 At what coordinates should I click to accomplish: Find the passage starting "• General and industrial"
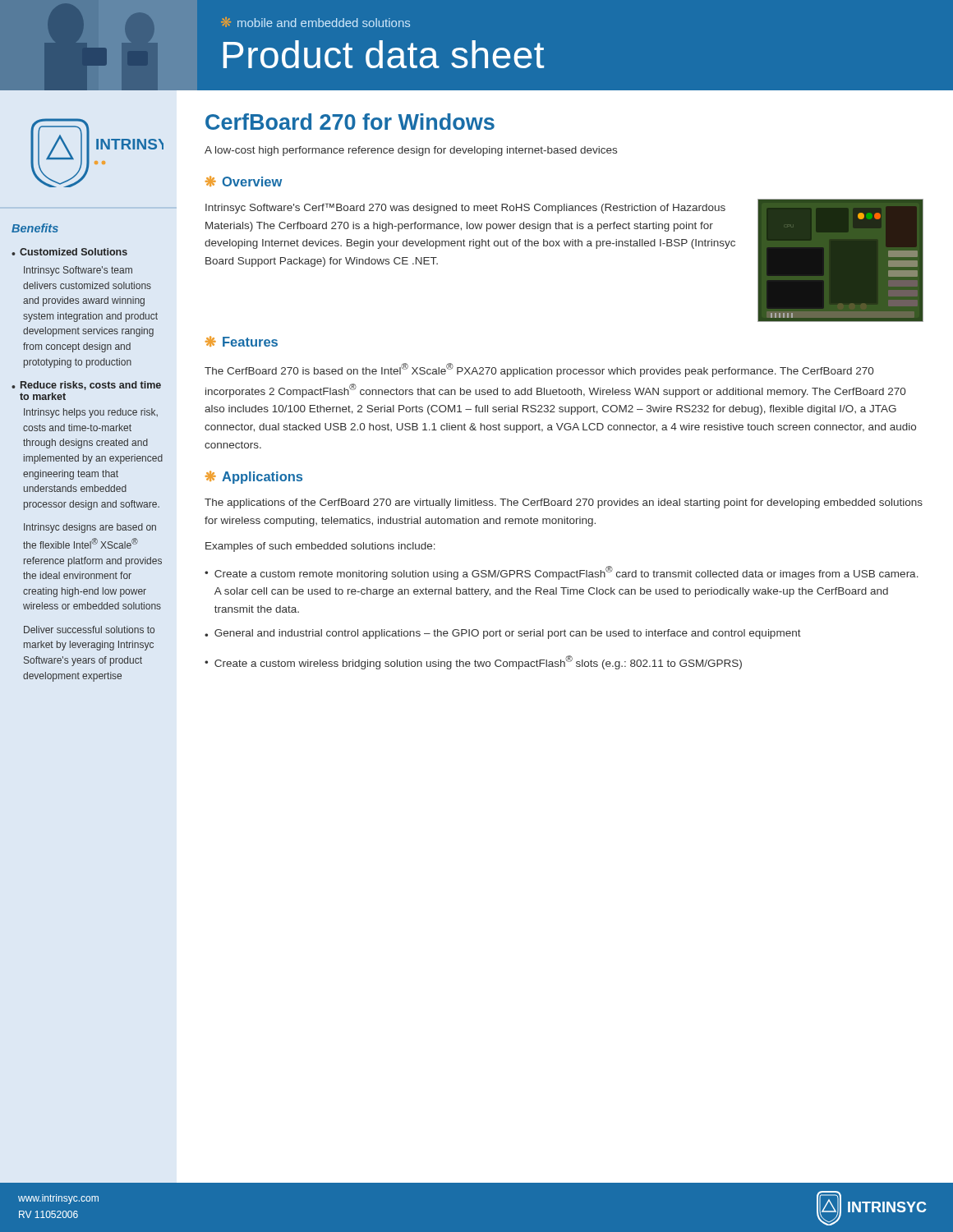(x=503, y=635)
